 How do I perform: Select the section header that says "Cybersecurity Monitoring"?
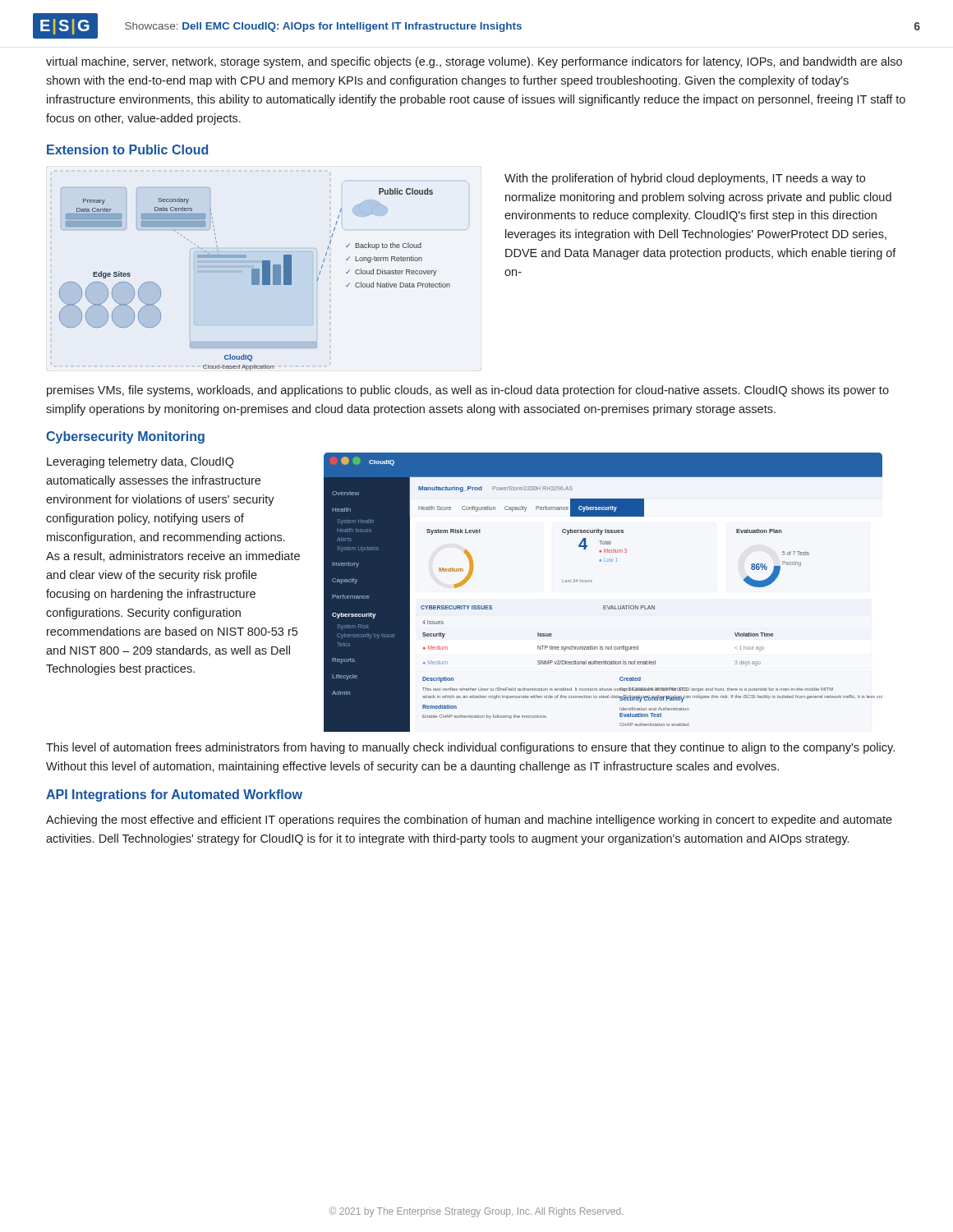coord(126,437)
